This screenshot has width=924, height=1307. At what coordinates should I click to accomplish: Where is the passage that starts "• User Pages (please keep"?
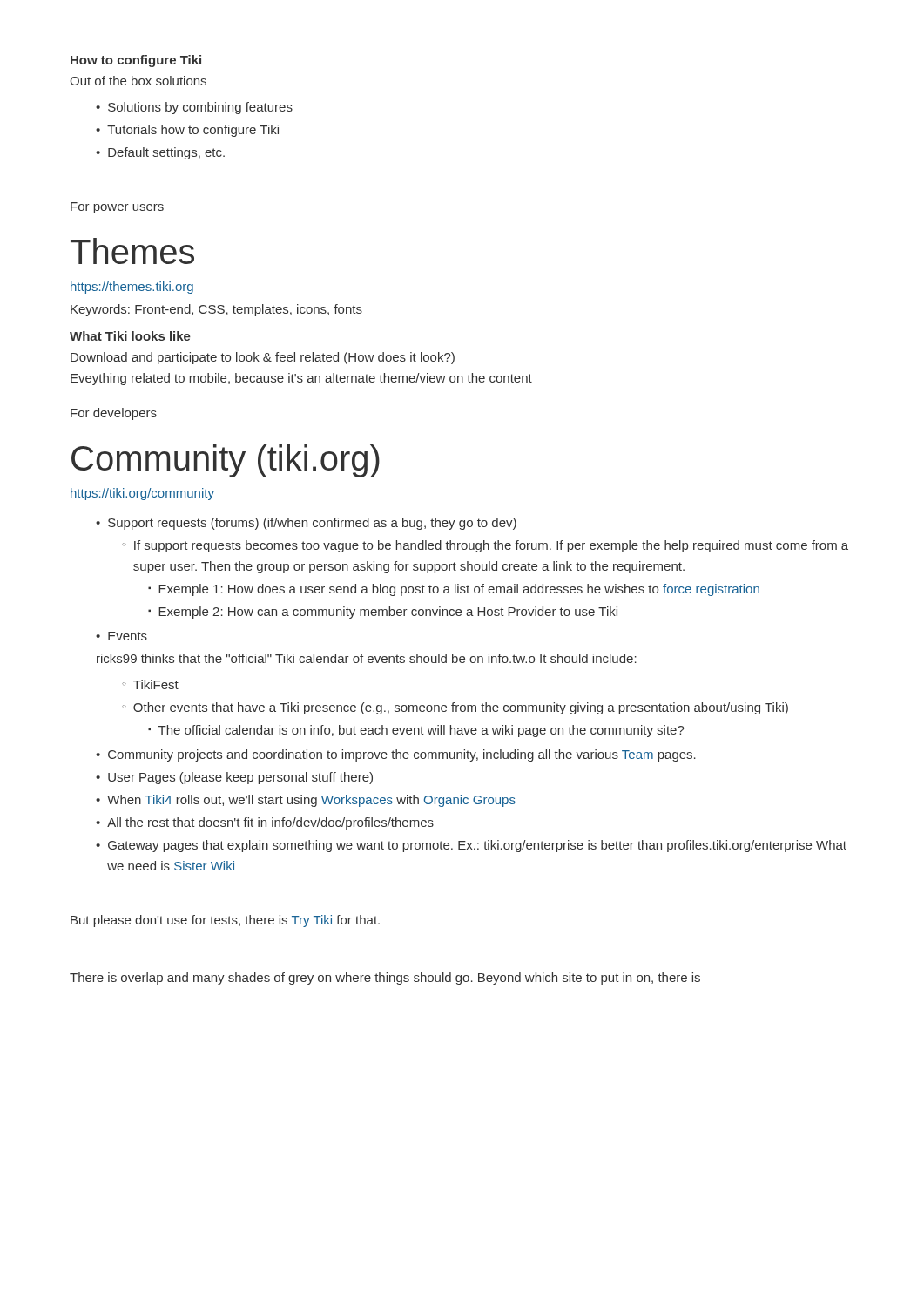click(235, 777)
